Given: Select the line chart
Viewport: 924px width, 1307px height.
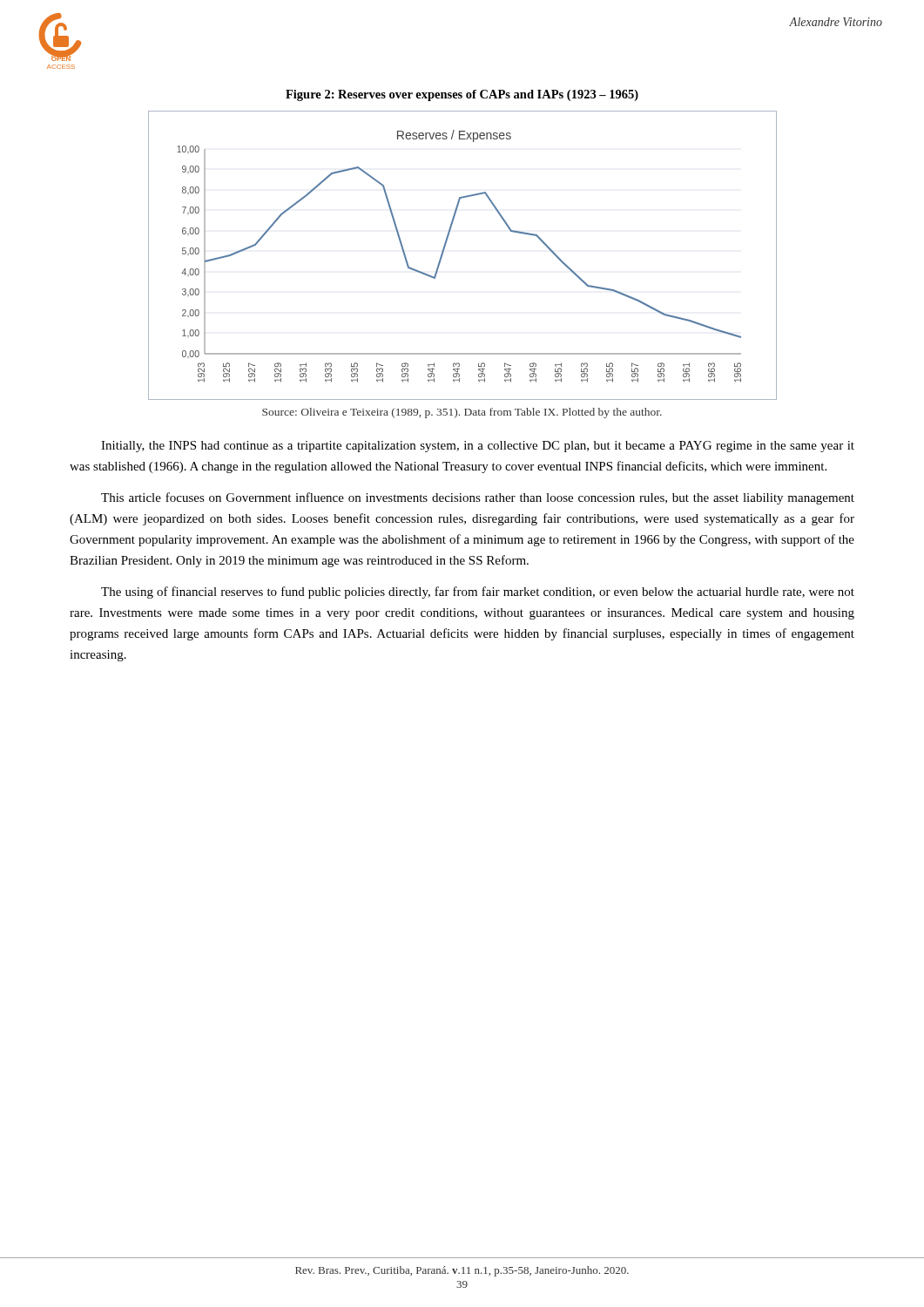Looking at the screenshot, I should (462, 255).
